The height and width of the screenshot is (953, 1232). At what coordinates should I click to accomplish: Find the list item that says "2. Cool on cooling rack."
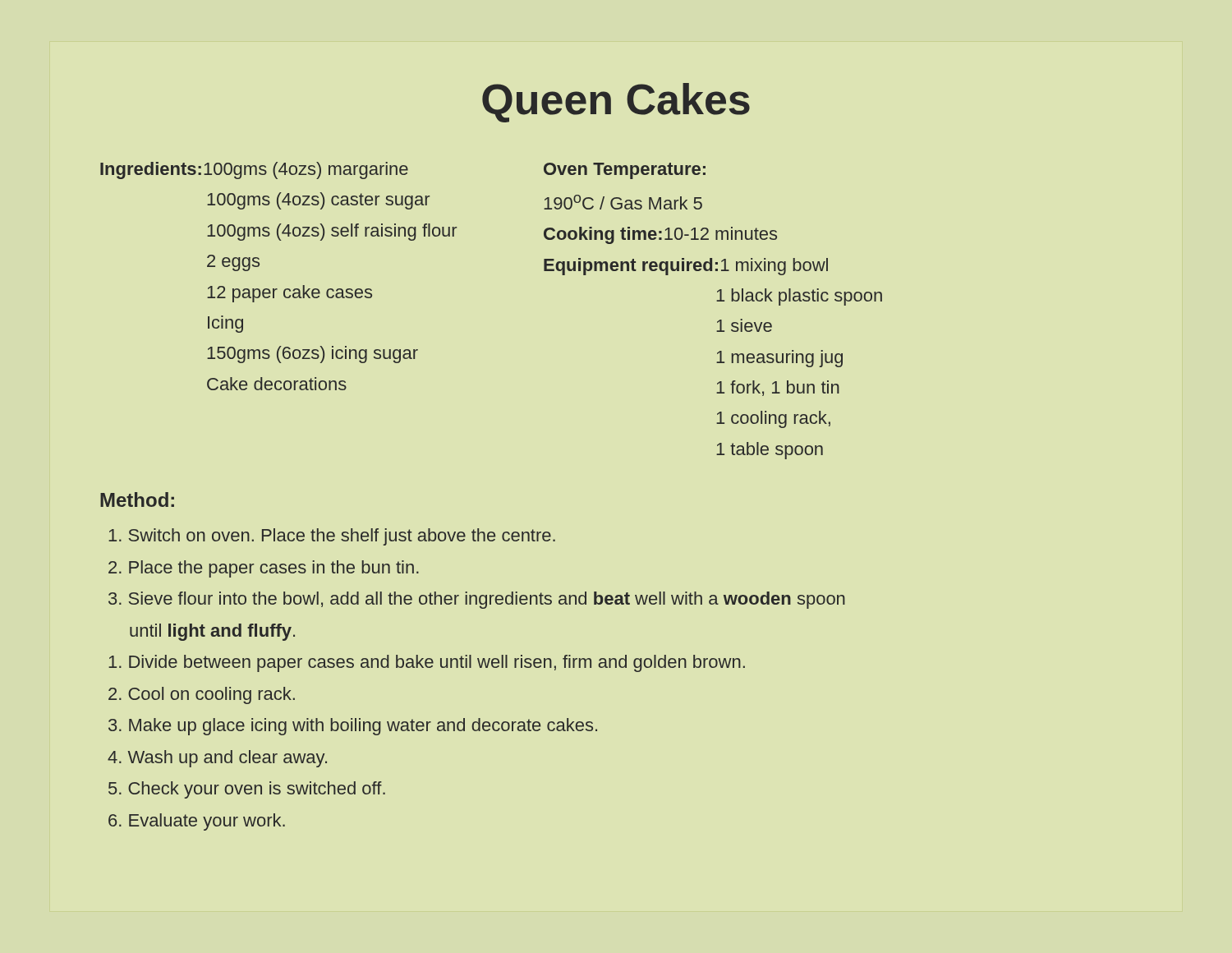[202, 694]
